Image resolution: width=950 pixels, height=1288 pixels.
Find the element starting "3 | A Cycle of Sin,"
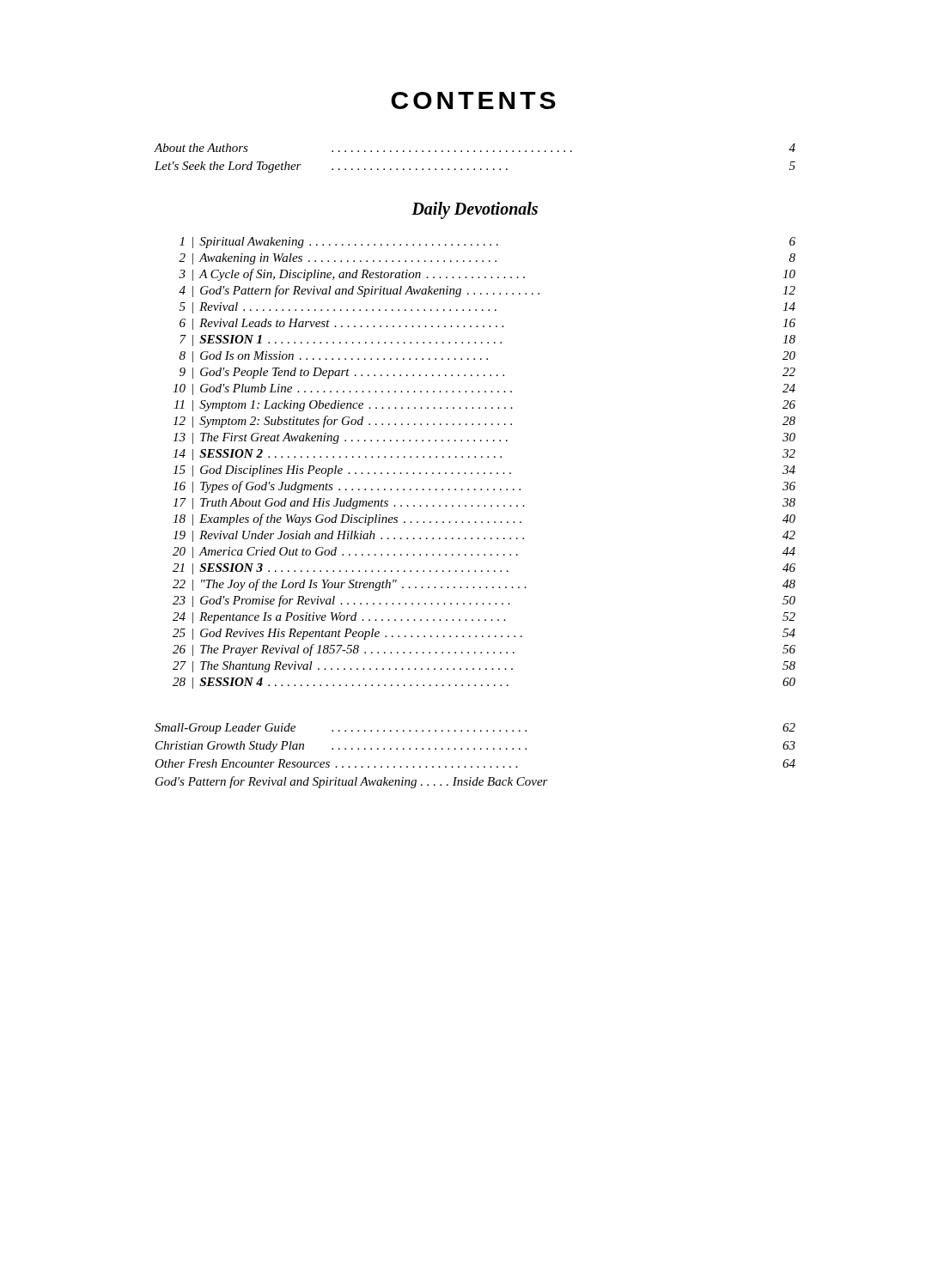click(x=475, y=274)
